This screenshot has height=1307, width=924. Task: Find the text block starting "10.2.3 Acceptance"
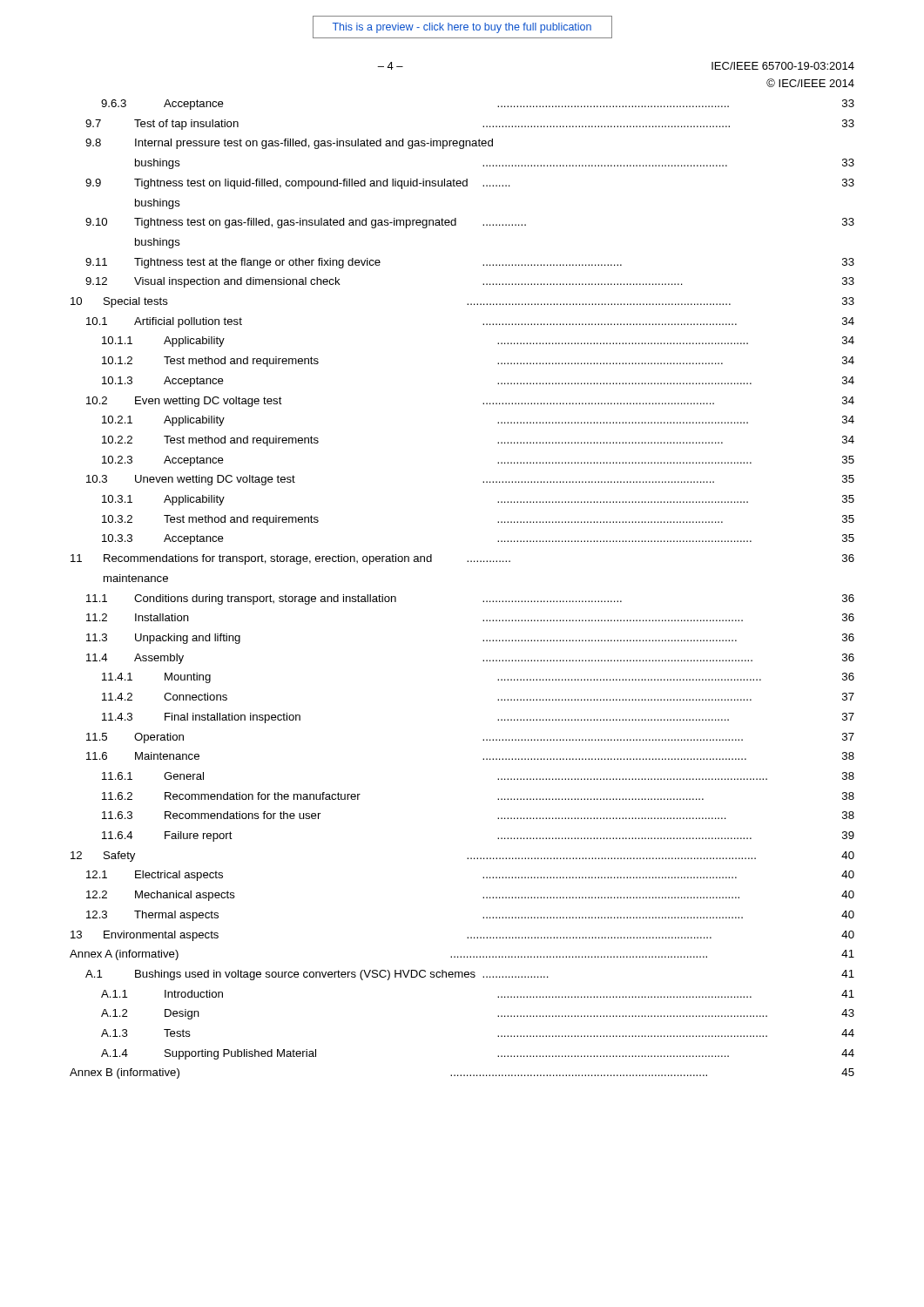click(x=120, y=460)
